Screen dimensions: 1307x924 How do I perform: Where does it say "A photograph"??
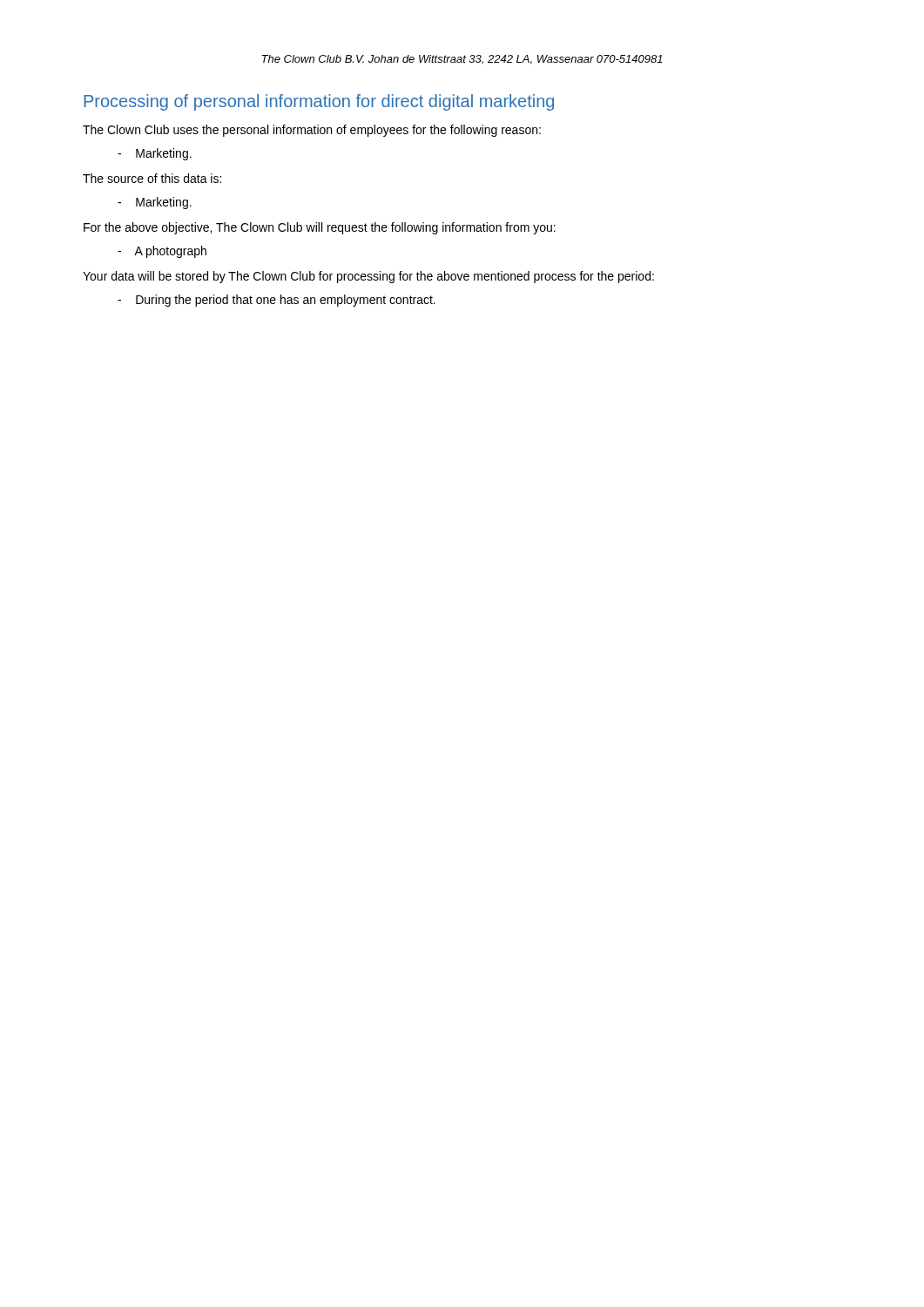click(x=162, y=251)
